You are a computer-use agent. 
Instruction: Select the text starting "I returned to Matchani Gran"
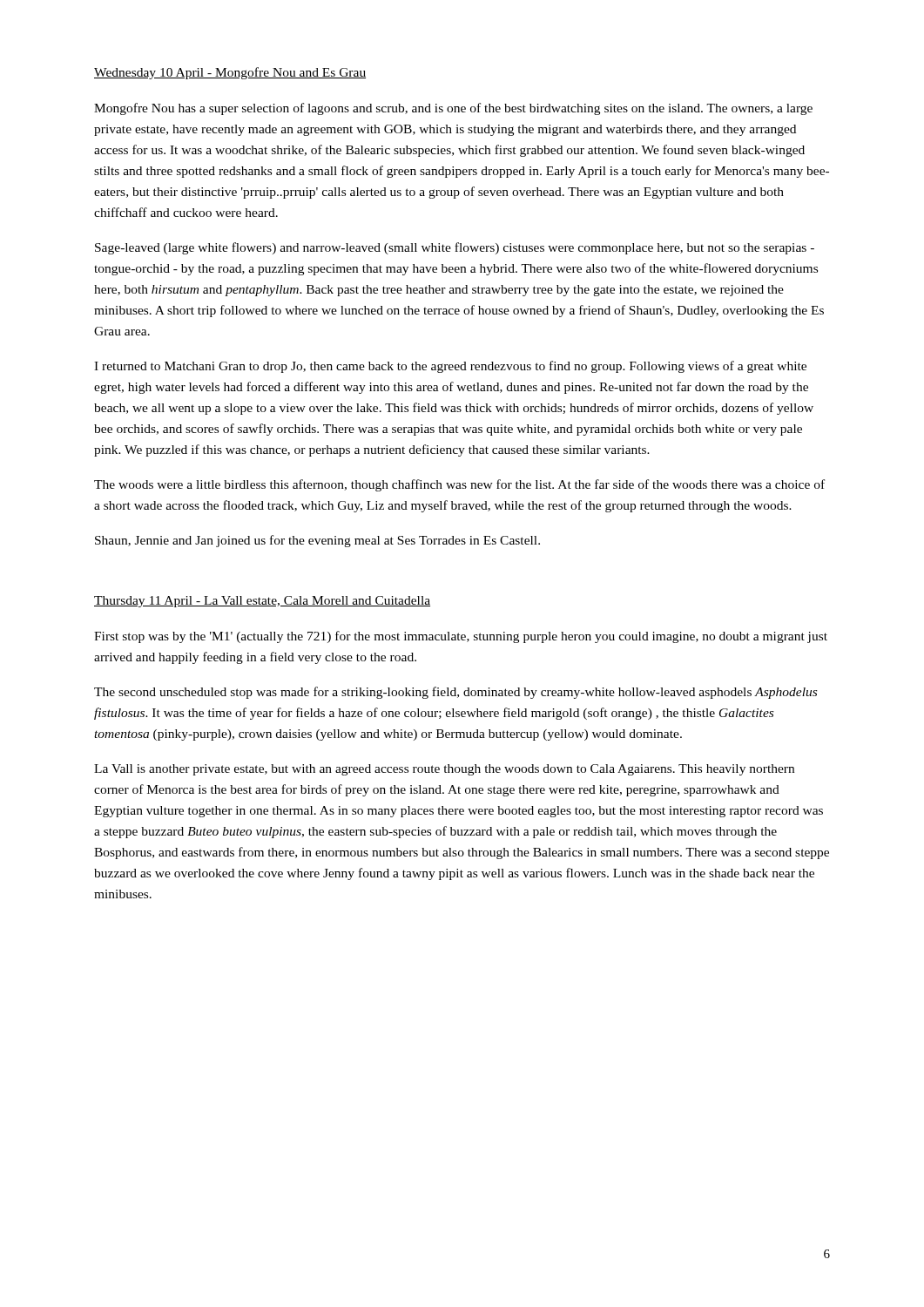point(454,407)
